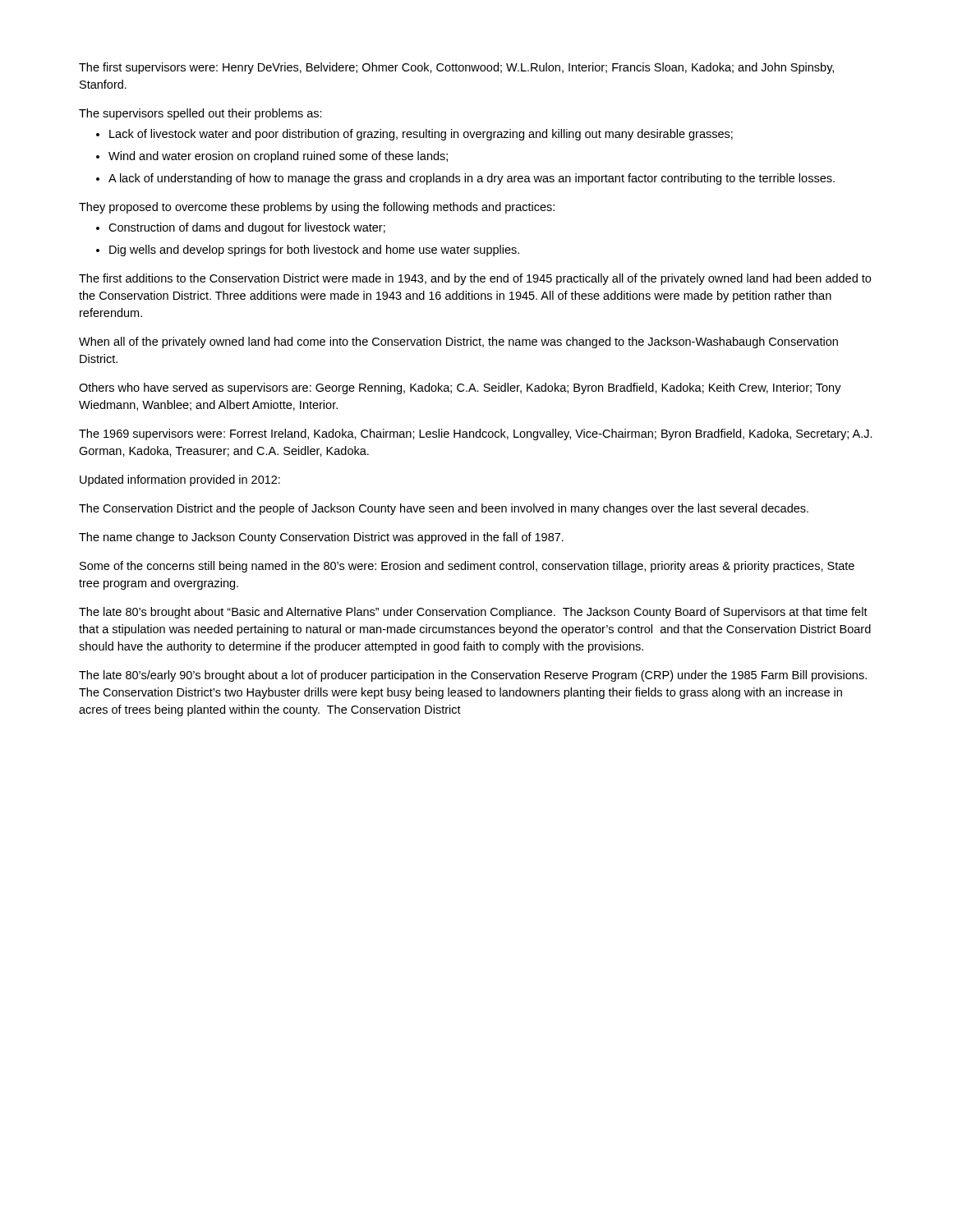This screenshot has height=1232, width=953.
Task: Find the list item containing "Wind and water erosion on"
Action: (279, 156)
